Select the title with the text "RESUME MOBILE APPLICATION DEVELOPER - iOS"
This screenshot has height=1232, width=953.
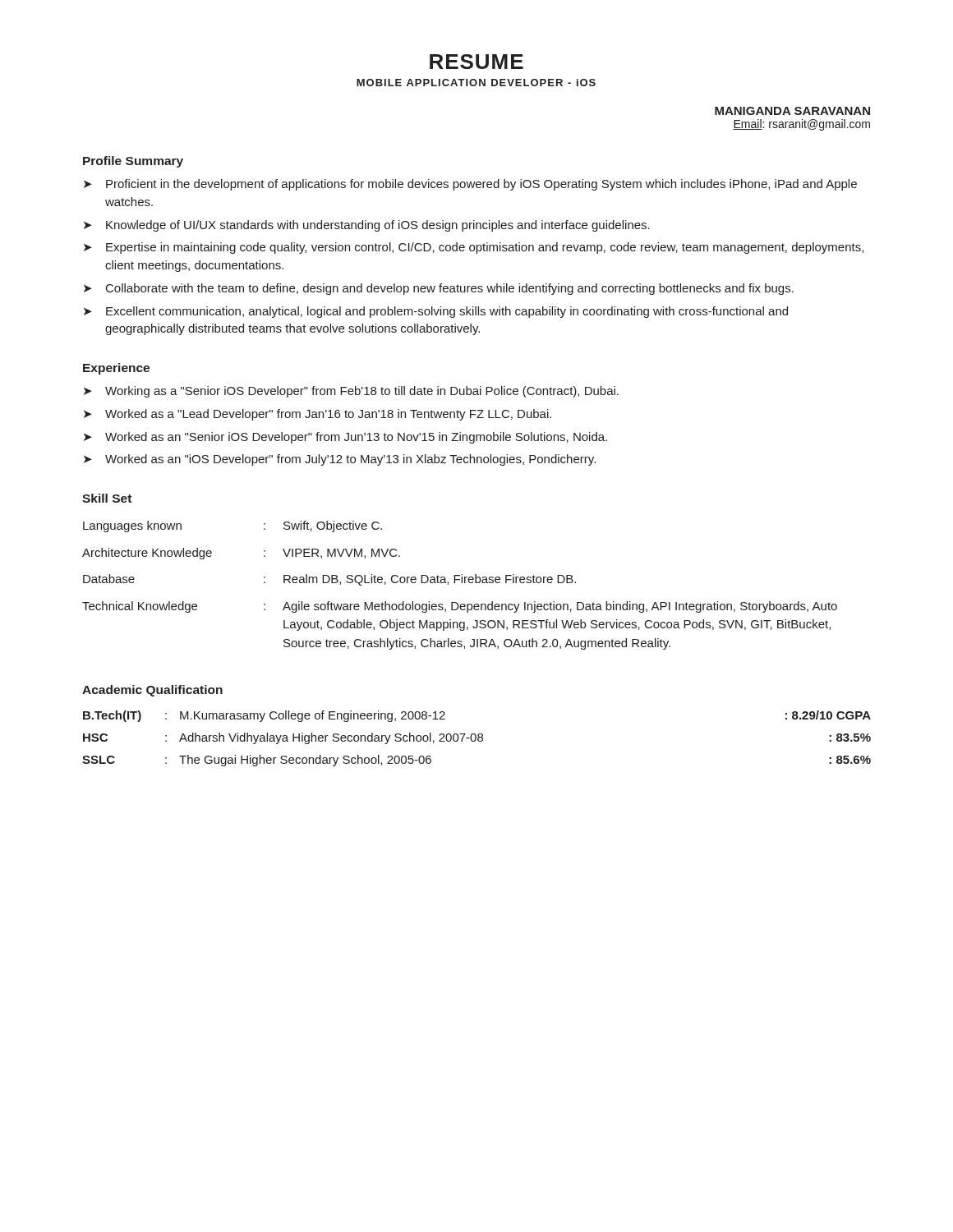(476, 69)
